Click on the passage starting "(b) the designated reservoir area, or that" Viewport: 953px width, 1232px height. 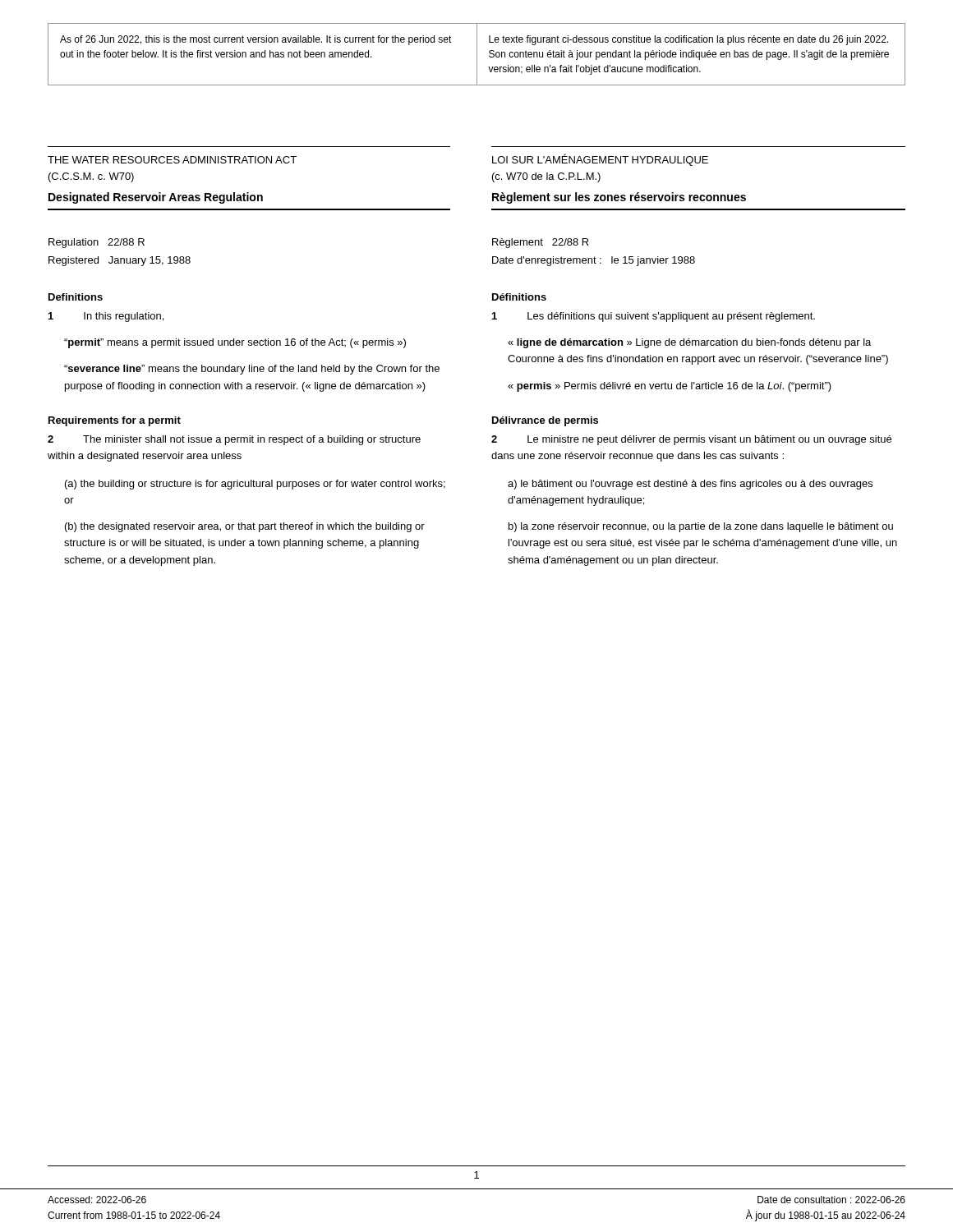(244, 543)
